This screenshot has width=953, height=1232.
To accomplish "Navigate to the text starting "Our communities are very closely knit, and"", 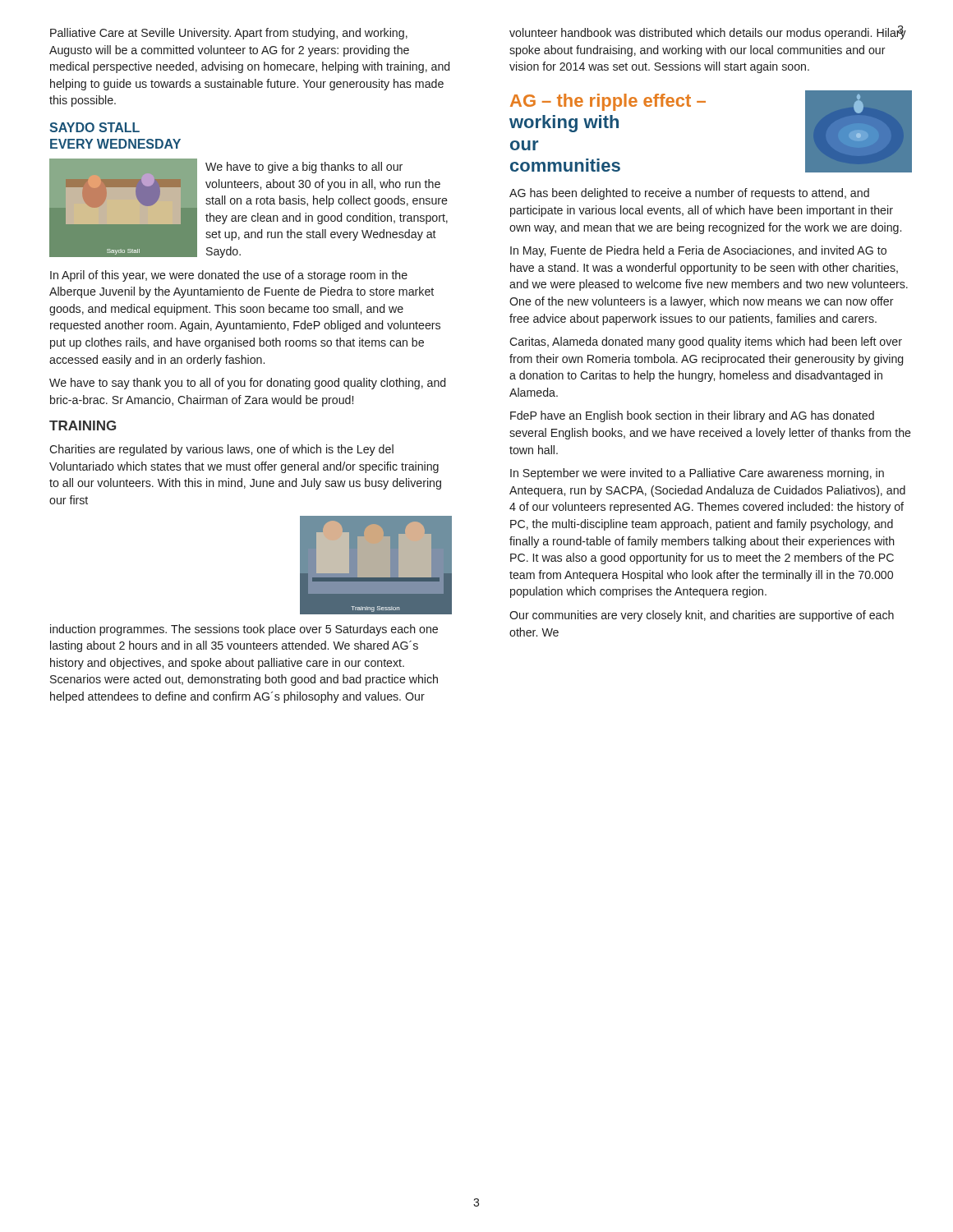I will [711, 624].
